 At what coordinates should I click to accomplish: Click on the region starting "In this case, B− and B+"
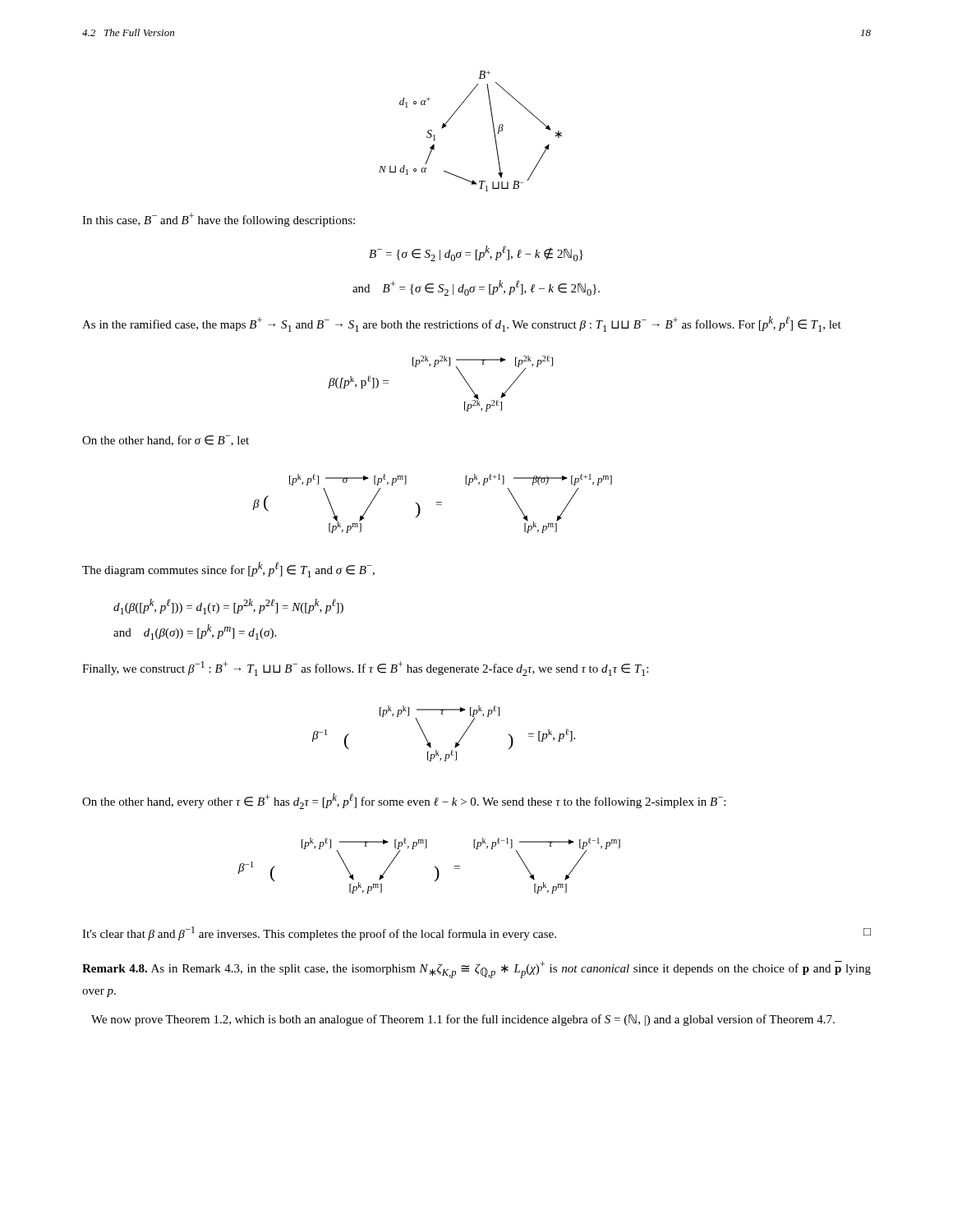pyautogui.click(x=219, y=218)
